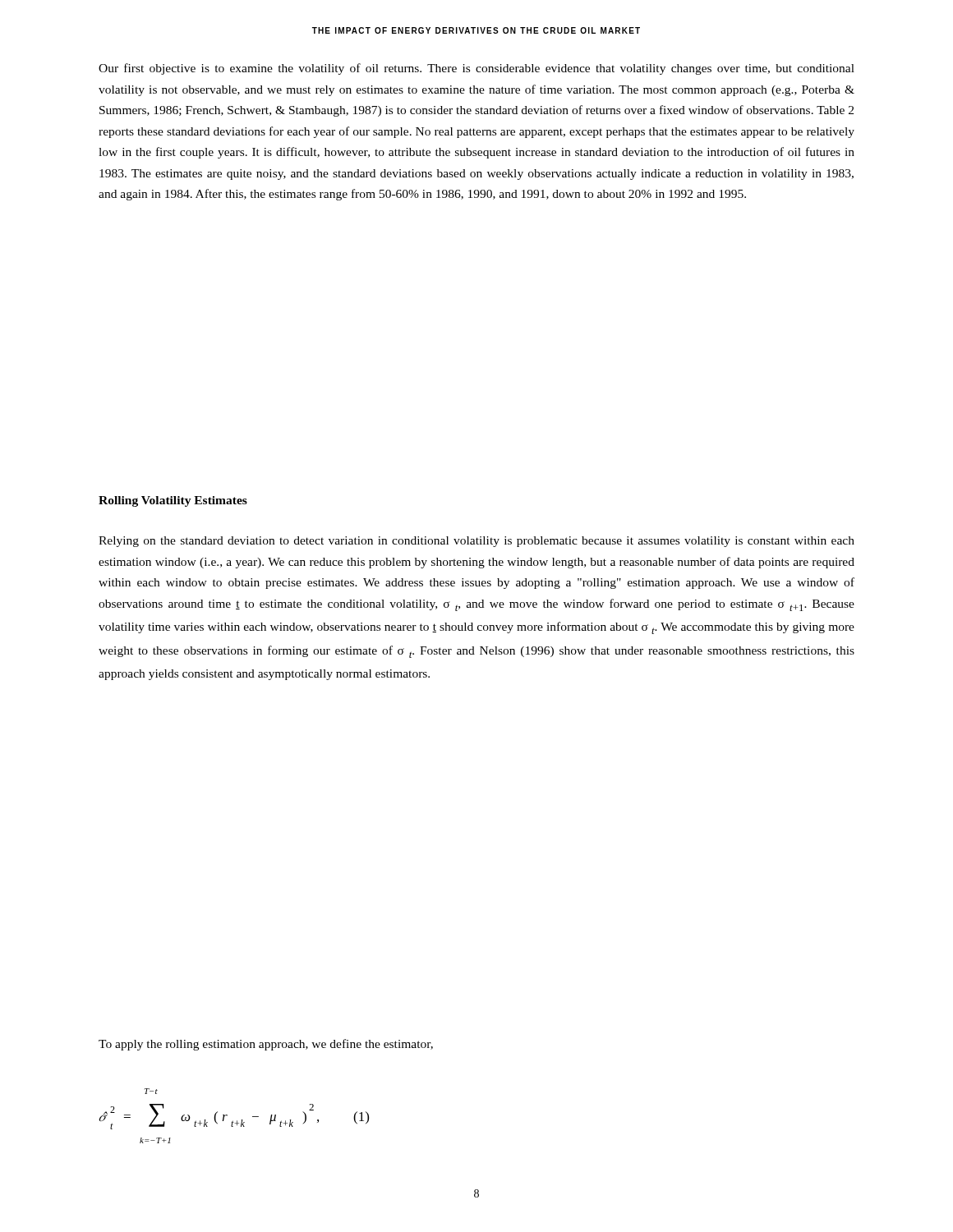
Task: Select the element starting "Relying on the standard"
Action: point(476,607)
